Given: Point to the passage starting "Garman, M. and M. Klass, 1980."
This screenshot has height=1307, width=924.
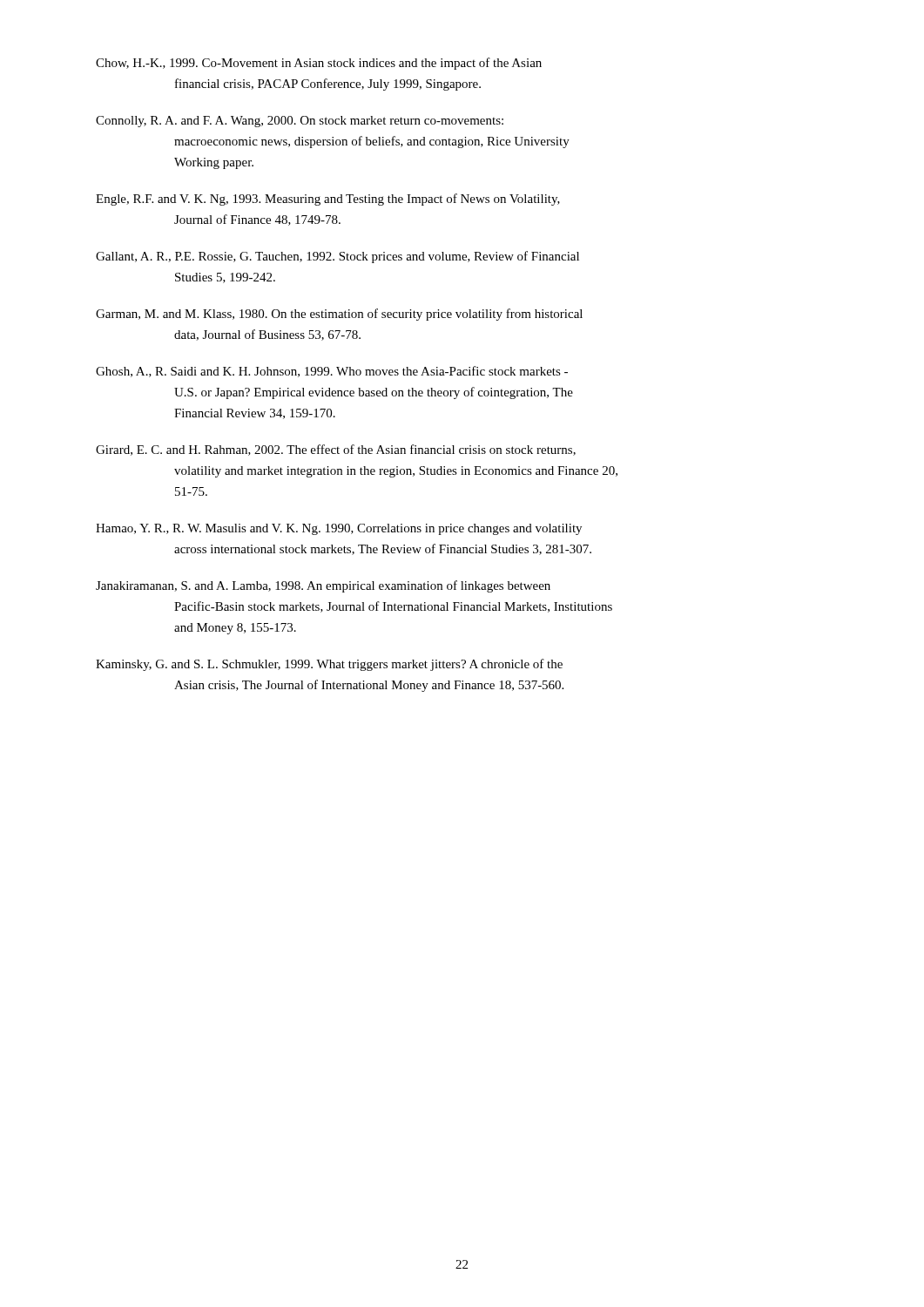Looking at the screenshot, I should point(462,324).
